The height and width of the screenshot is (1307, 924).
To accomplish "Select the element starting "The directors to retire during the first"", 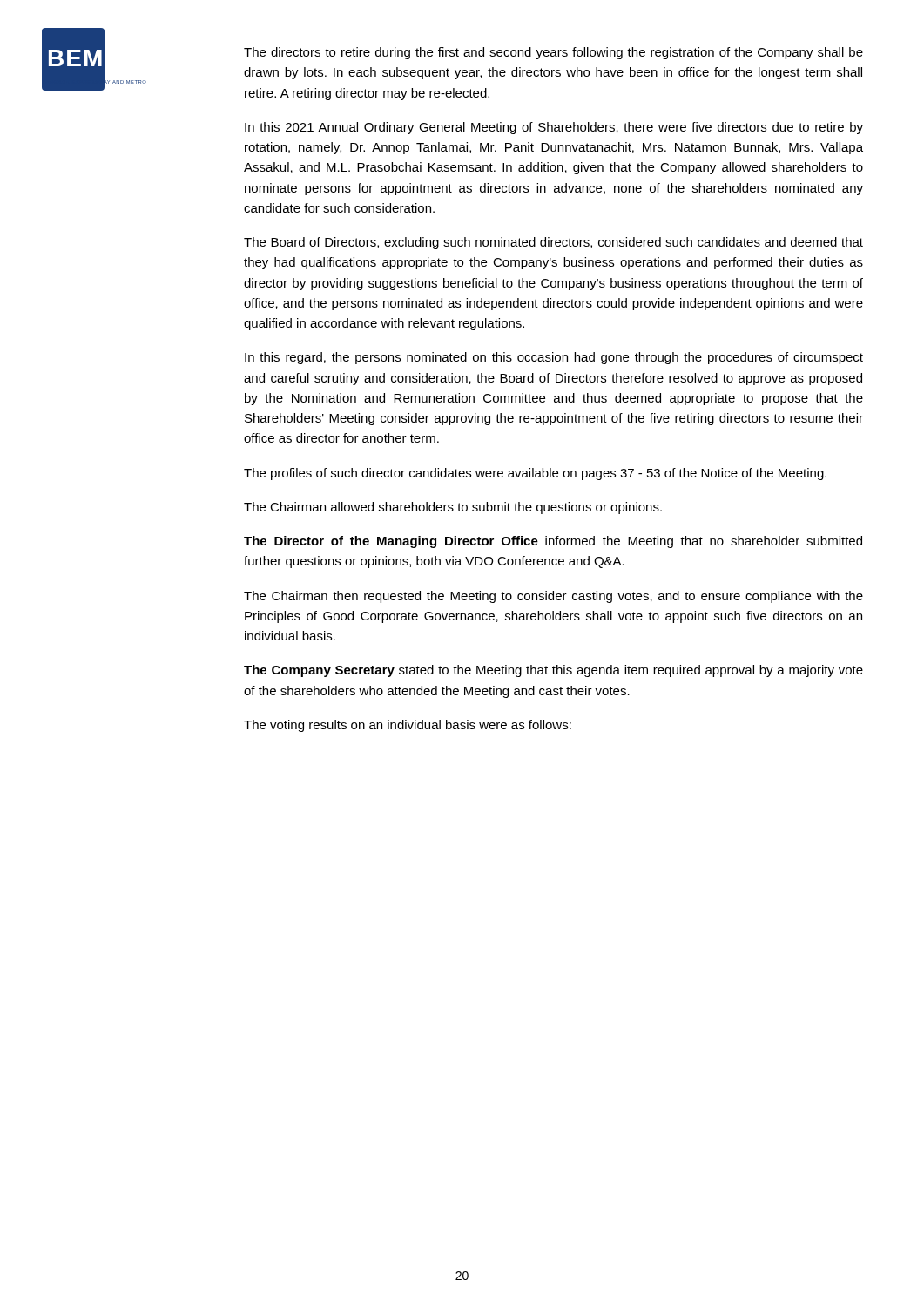I will click(x=553, y=72).
